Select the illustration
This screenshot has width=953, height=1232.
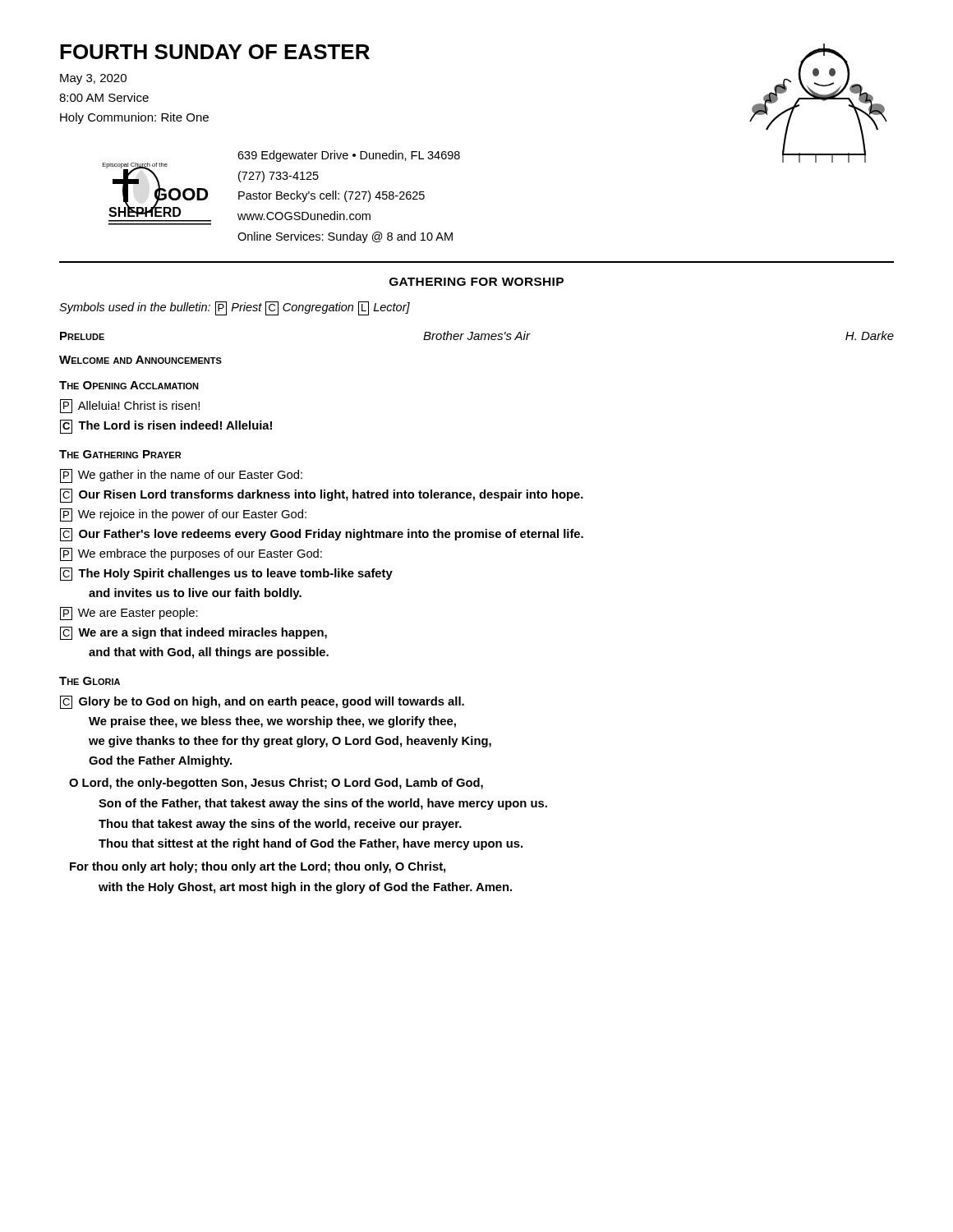pyautogui.click(x=818, y=103)
